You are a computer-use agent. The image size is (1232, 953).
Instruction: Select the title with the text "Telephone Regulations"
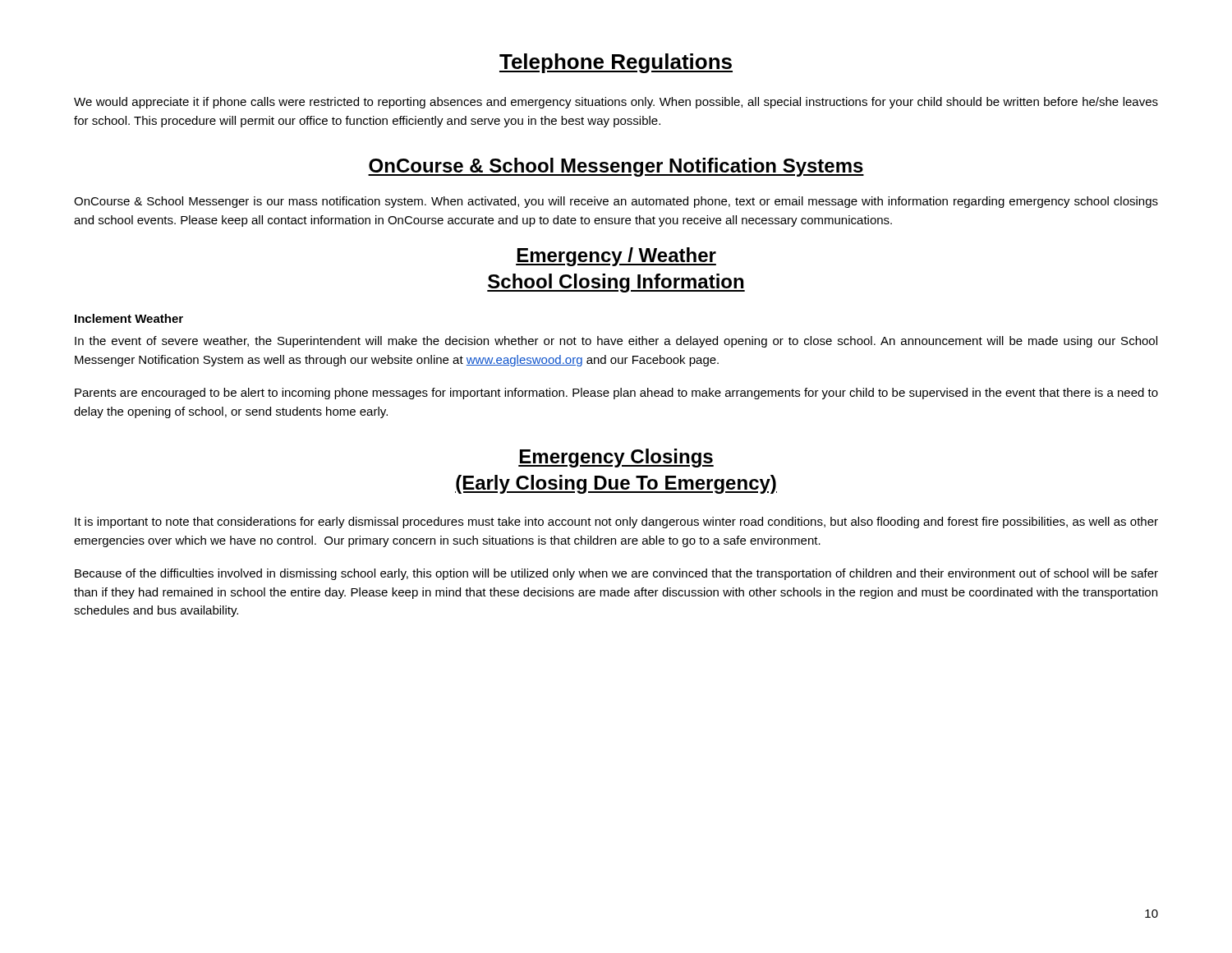coord(616,62)
